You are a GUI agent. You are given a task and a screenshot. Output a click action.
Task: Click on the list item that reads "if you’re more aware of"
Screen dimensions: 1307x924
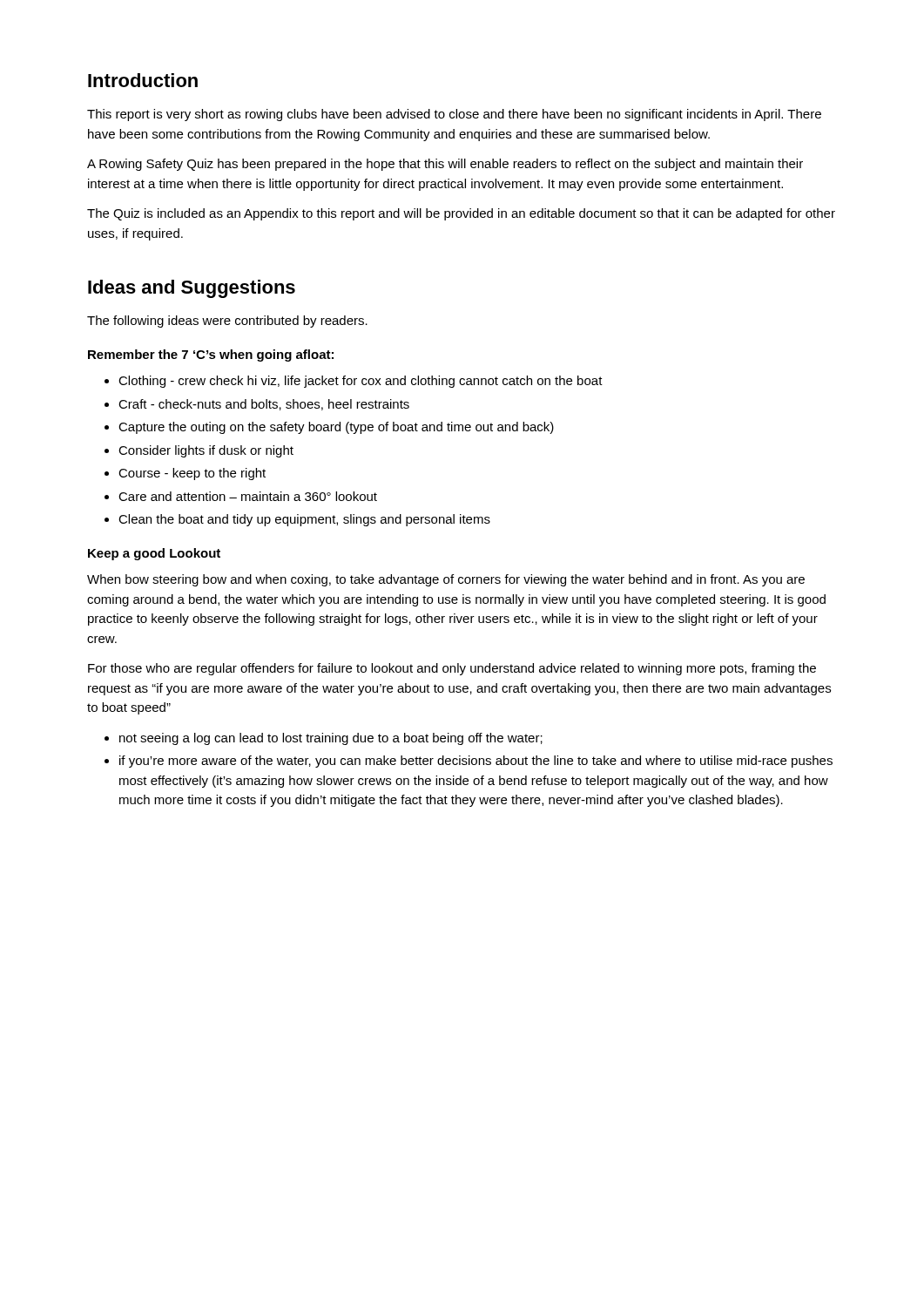coord(478,781)
